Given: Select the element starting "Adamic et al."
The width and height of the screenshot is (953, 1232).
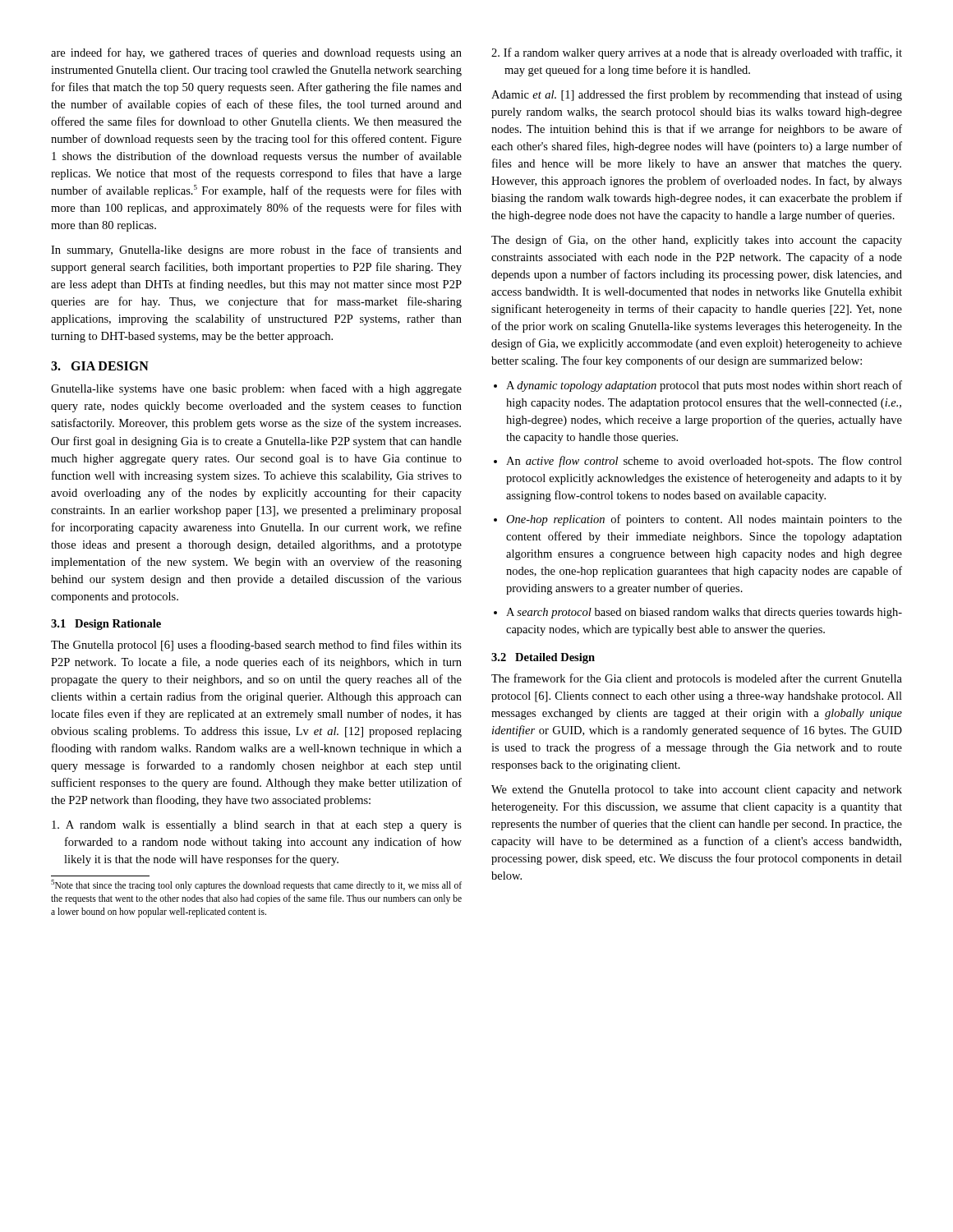Looking at the screenshot, I should pyautogui.click(x=697, y=155).
